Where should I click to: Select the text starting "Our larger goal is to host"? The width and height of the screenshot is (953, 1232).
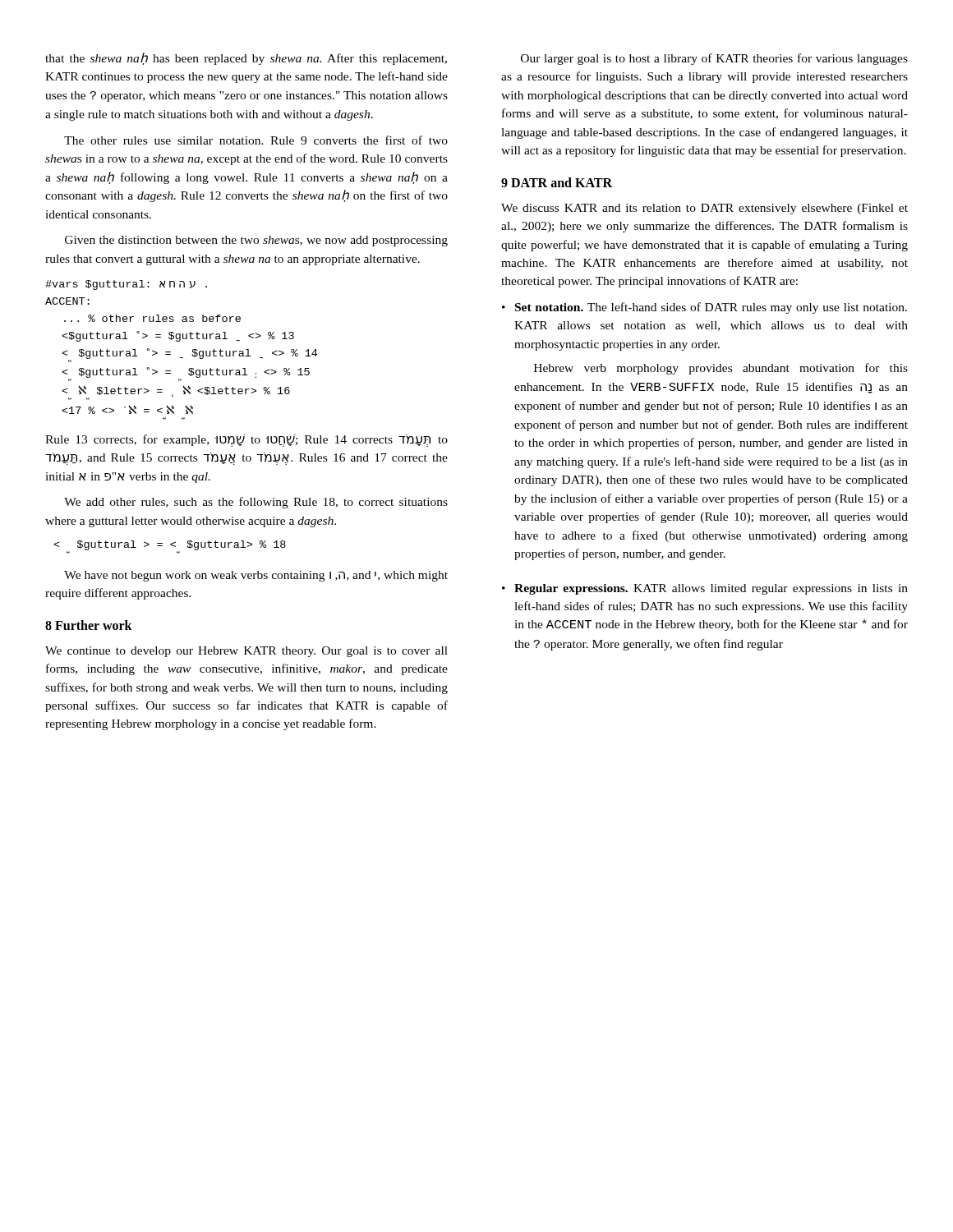(x=705, y=105)
